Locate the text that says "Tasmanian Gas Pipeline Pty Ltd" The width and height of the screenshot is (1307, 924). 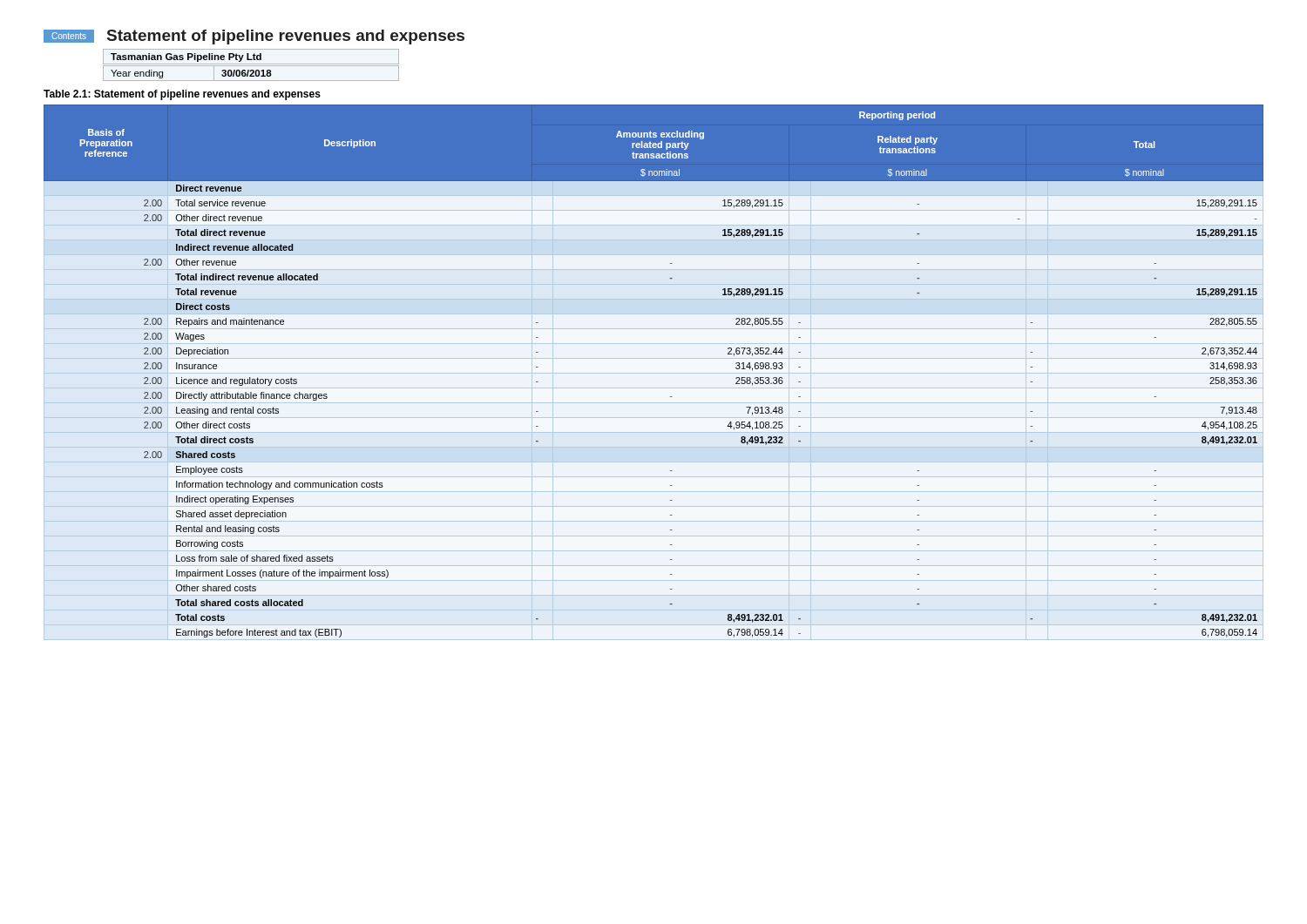click(251, 57)
